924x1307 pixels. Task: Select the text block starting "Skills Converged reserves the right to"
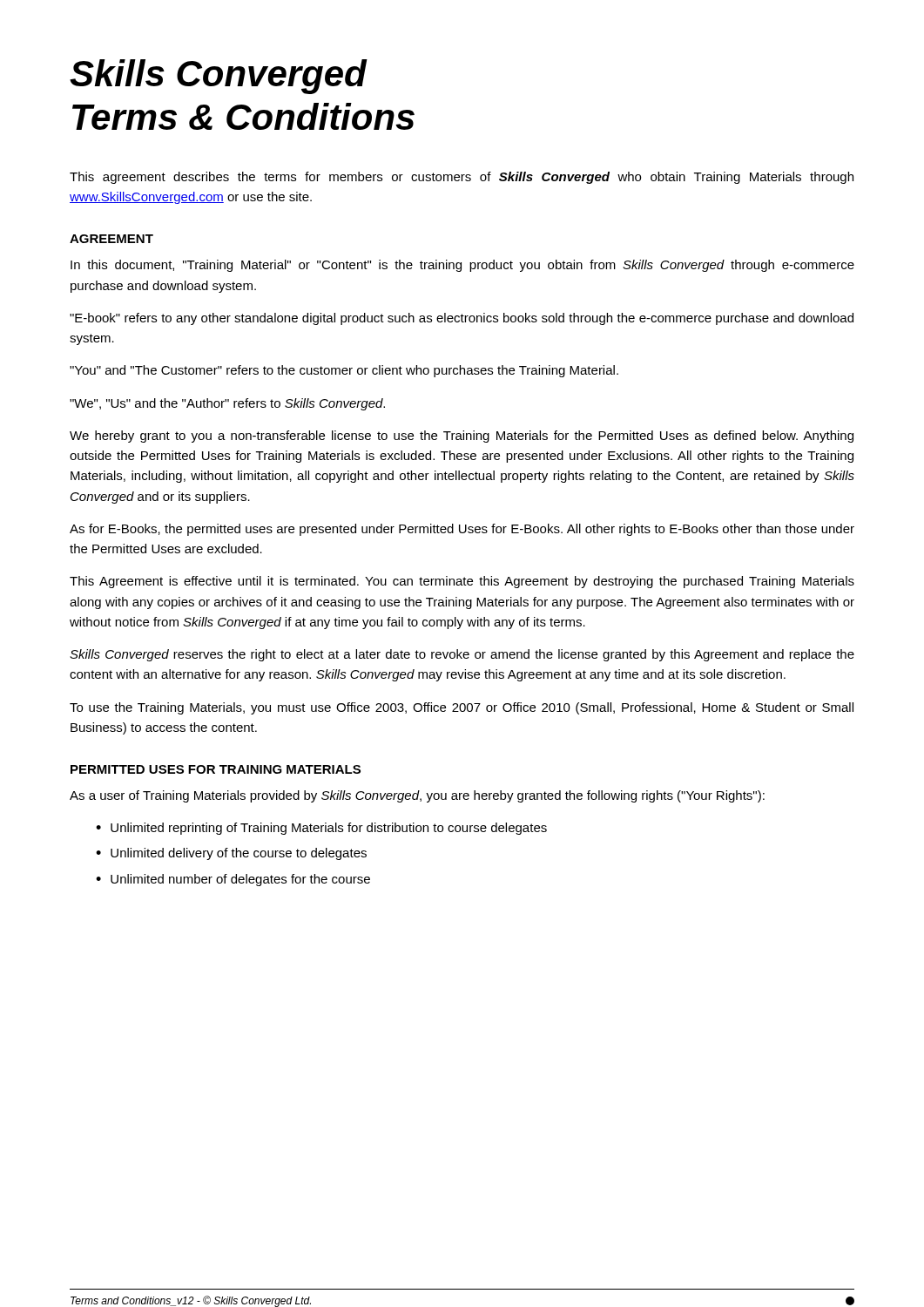tap(462, 664)
